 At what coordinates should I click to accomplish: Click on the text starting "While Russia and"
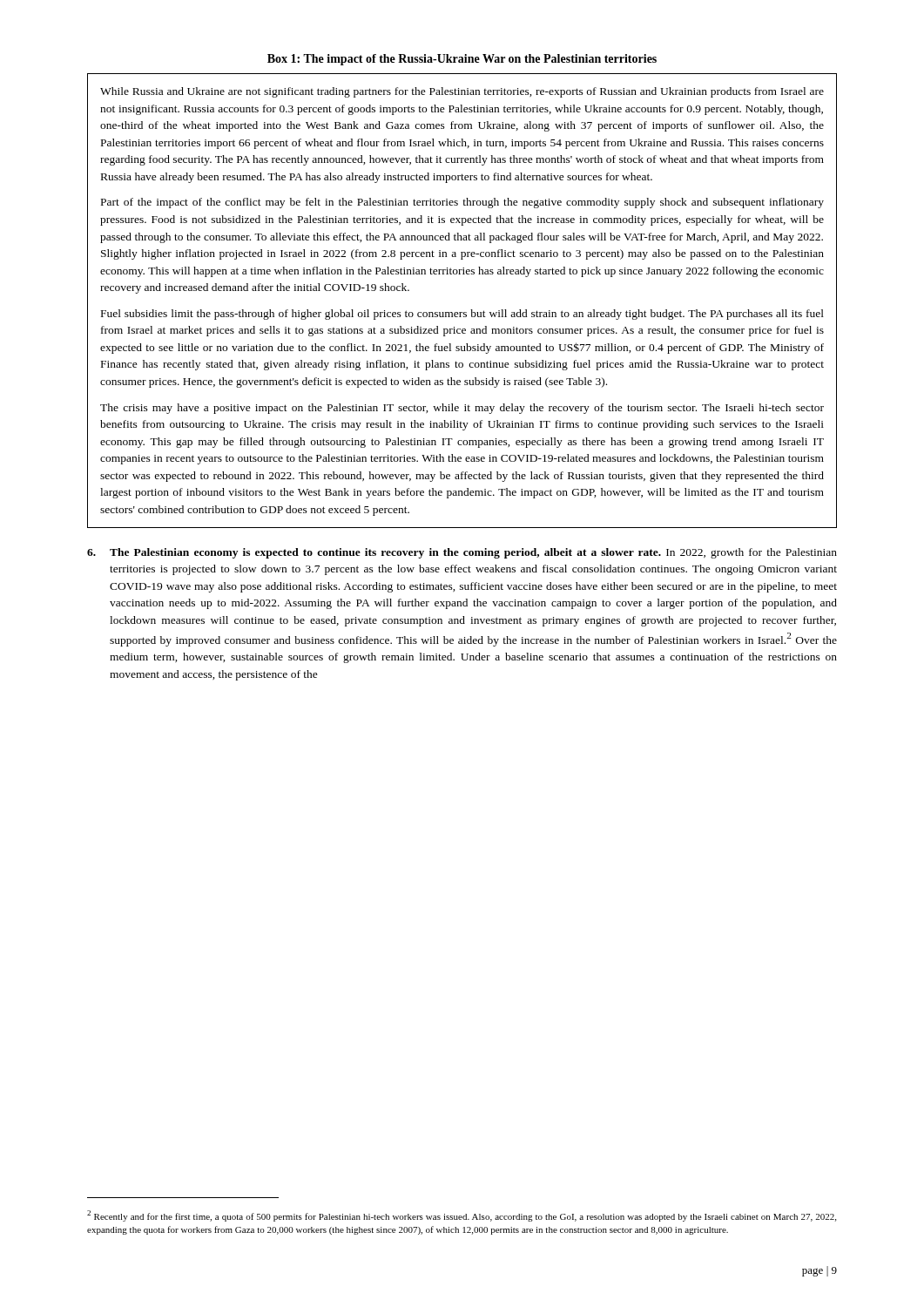click(462, 300)
